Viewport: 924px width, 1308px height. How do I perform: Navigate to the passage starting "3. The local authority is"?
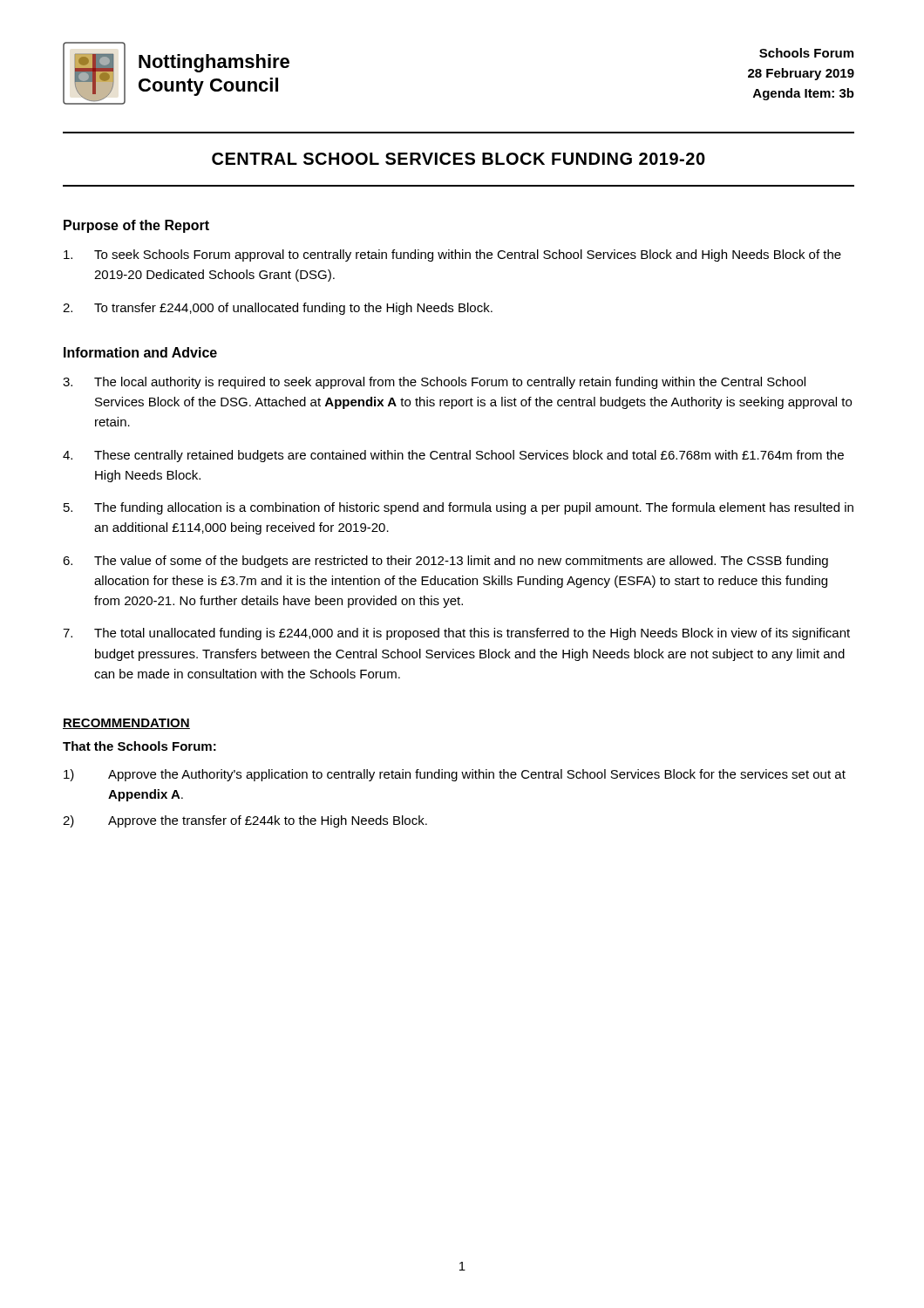click(458, 402)
